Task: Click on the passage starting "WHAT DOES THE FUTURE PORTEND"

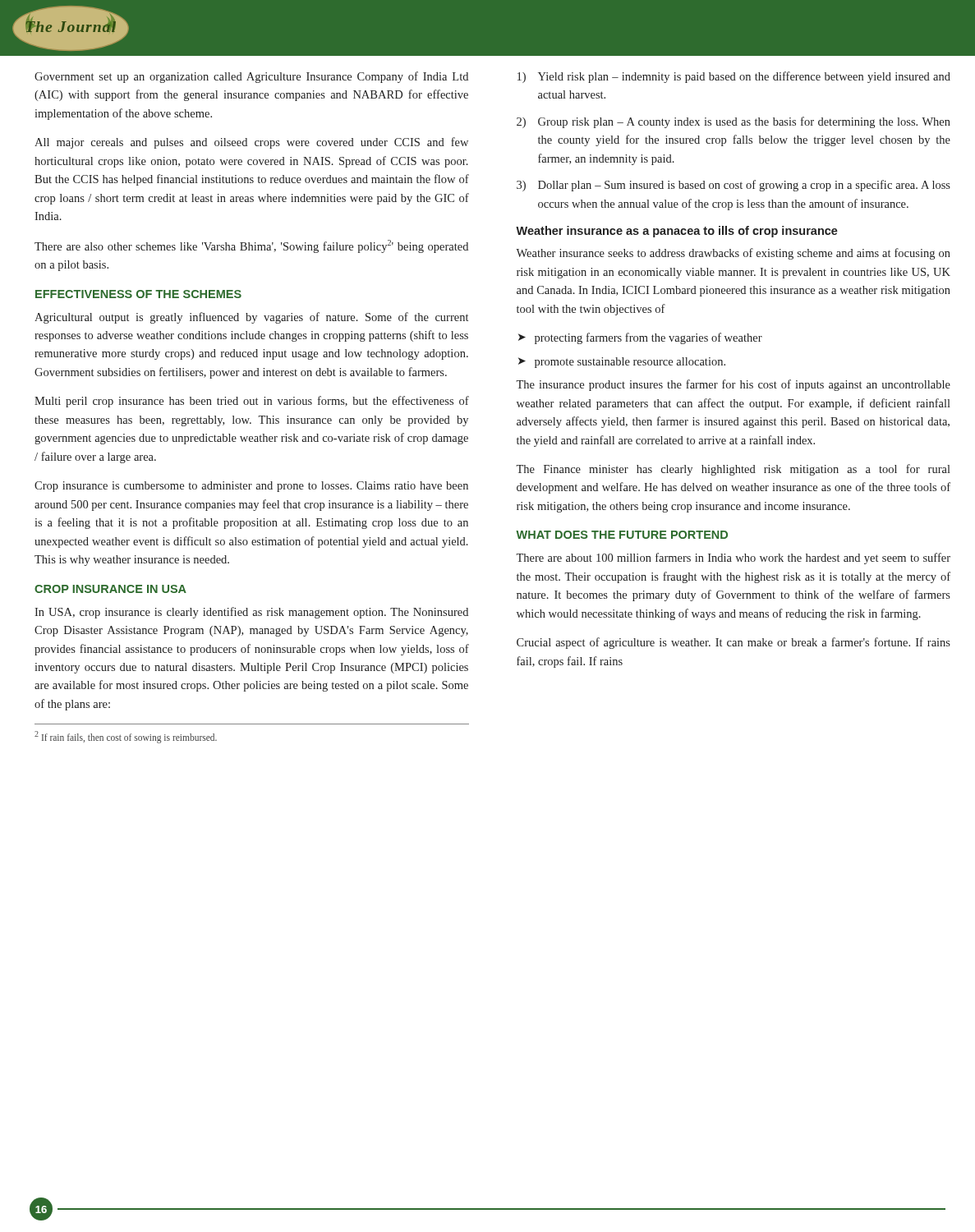Action: pyautogui.click(x=622, y=535)
